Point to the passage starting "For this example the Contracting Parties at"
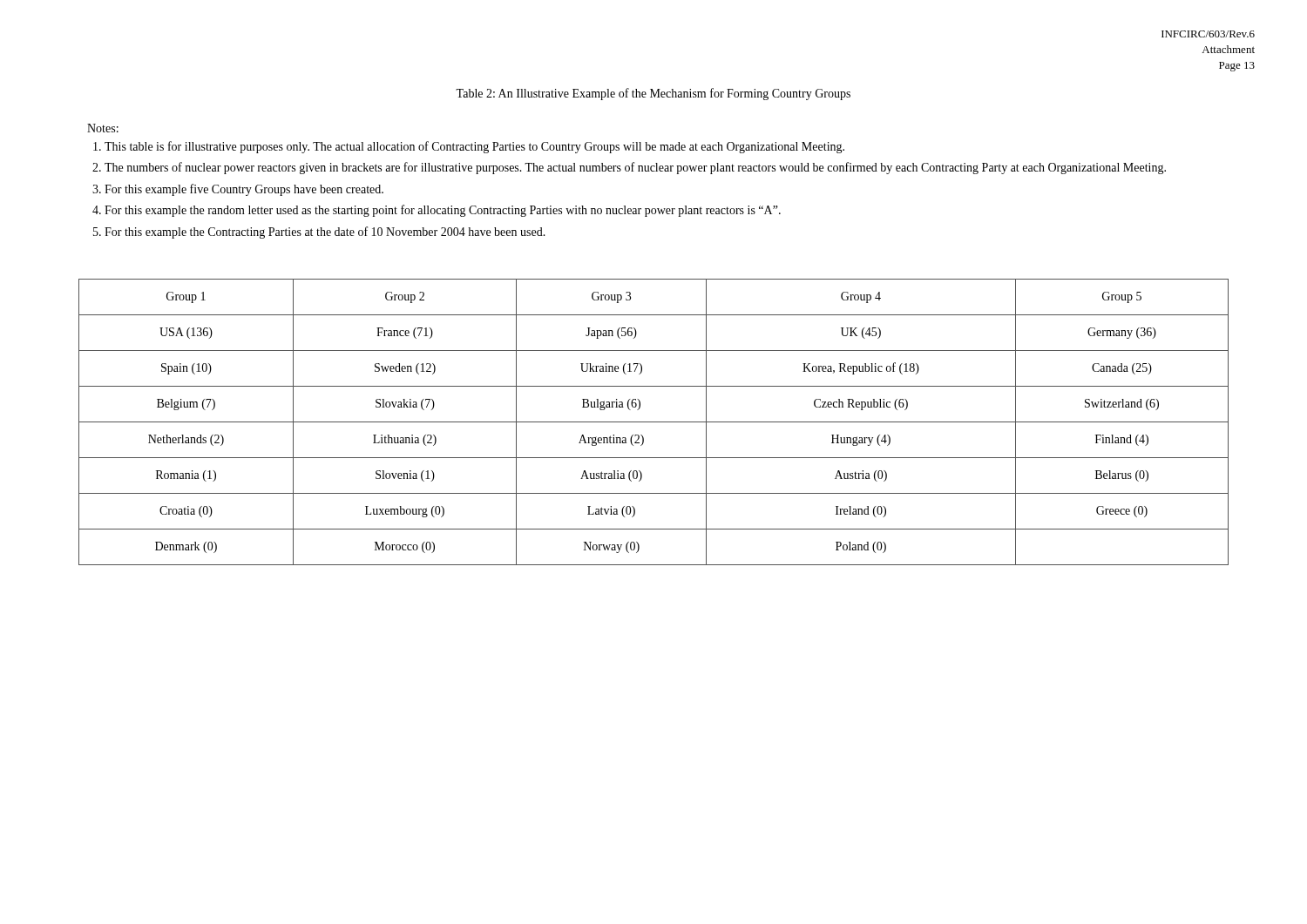1307x924 pixels. pyautogui.click(x=325, y=232)
